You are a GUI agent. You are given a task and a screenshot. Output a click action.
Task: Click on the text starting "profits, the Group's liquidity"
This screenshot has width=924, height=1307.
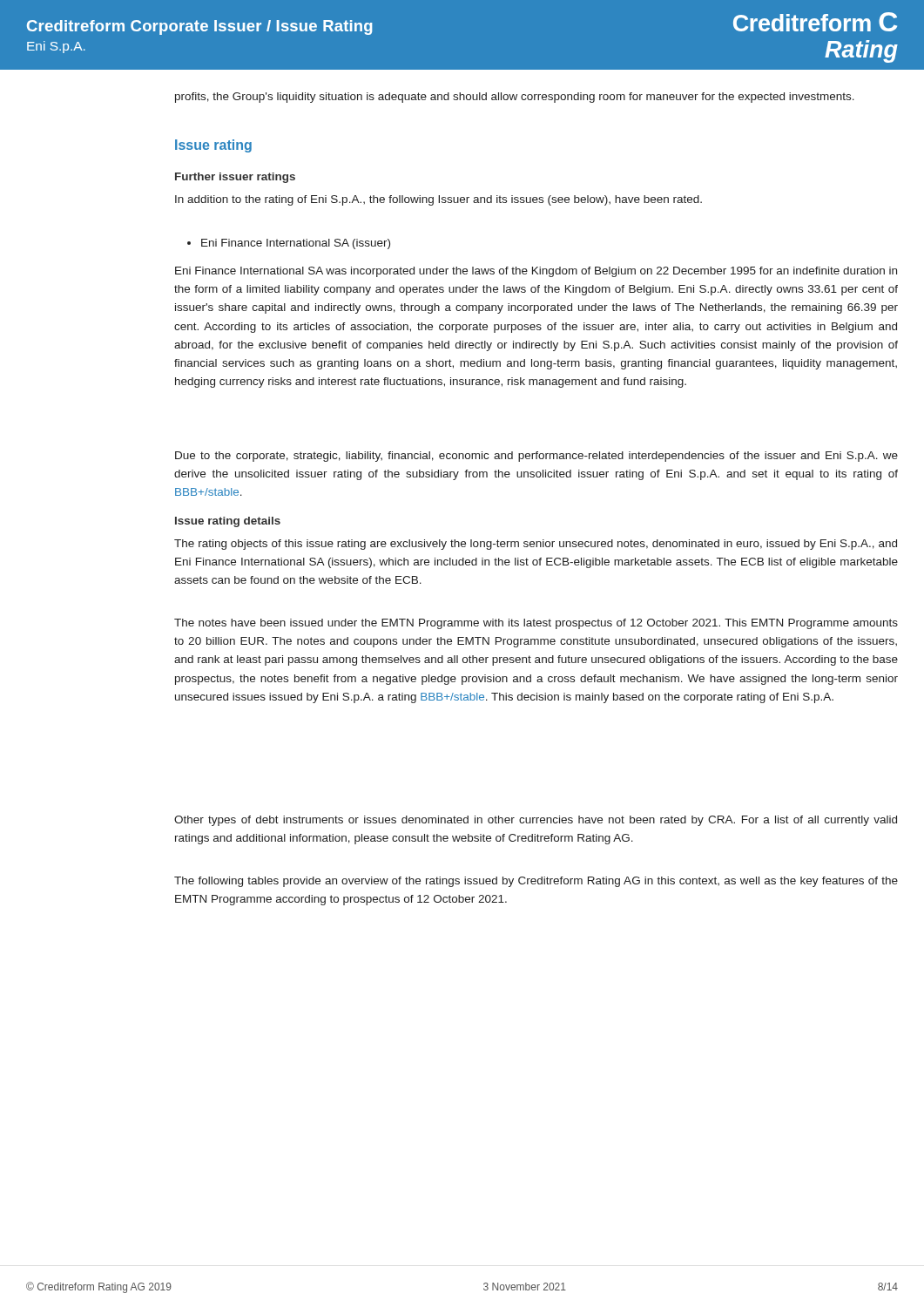[x=536, y=96]
